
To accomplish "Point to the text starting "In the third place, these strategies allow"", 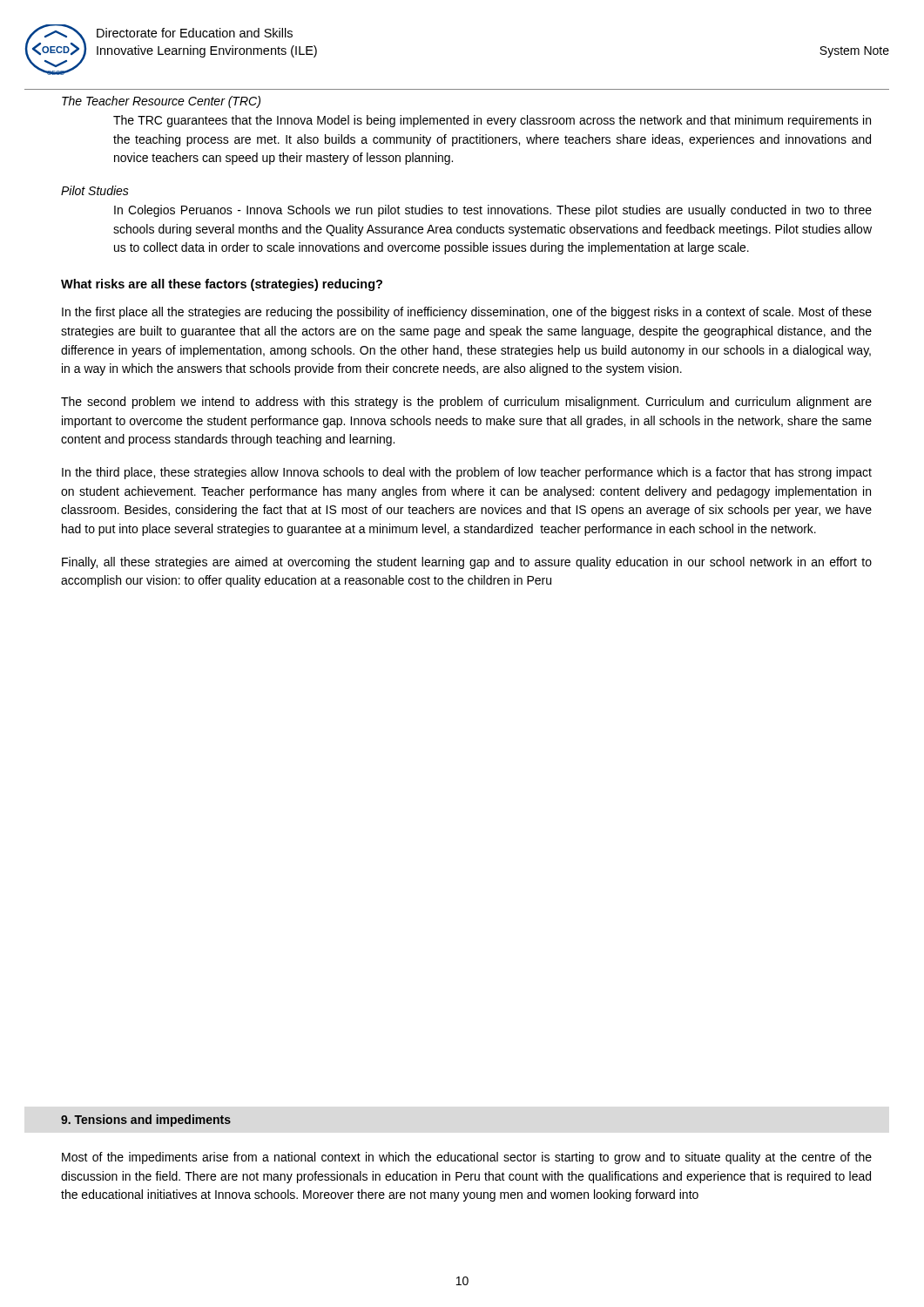I will tap(466, 501).
